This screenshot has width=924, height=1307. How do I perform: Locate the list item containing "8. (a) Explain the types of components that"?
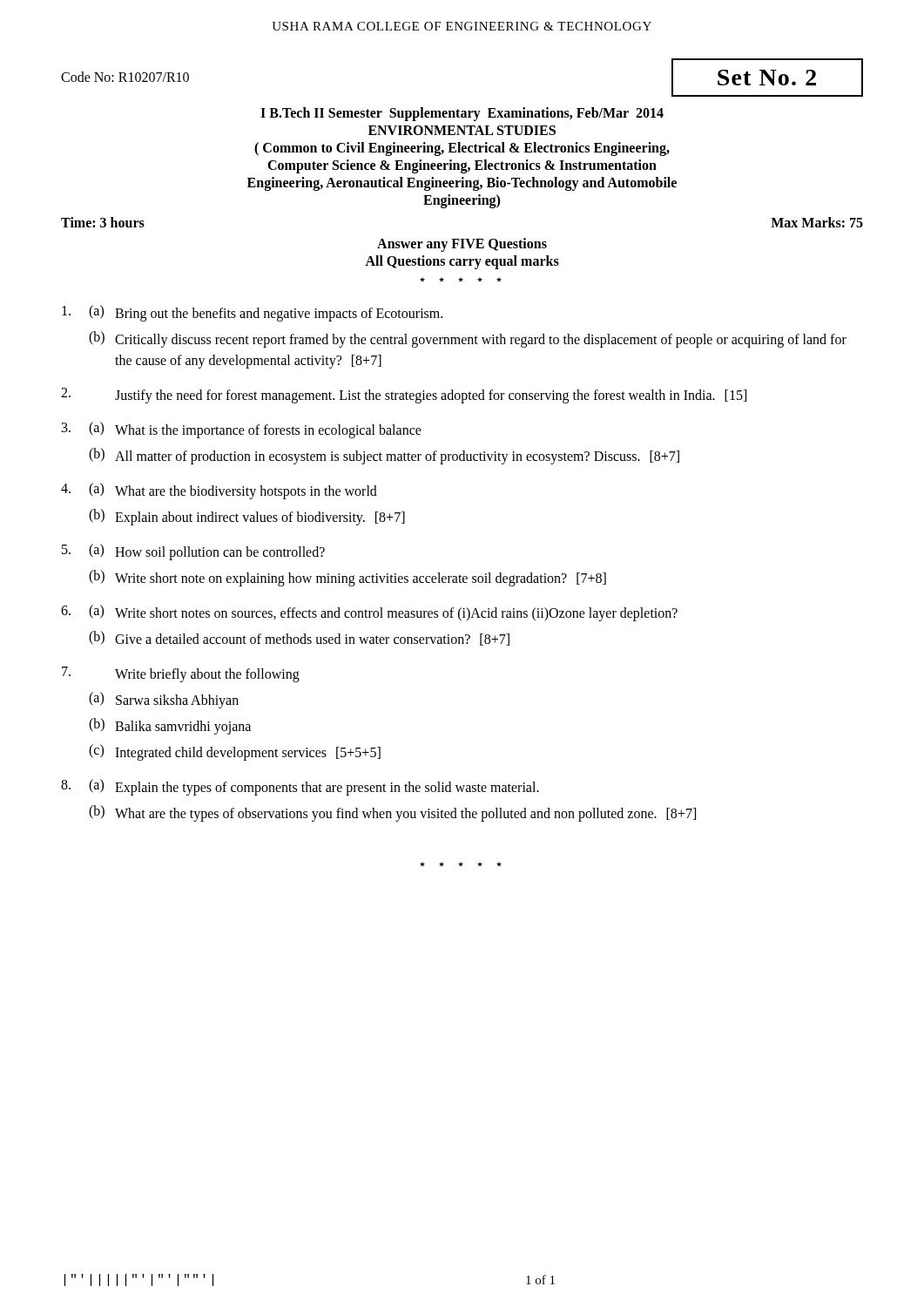[462, 803]
